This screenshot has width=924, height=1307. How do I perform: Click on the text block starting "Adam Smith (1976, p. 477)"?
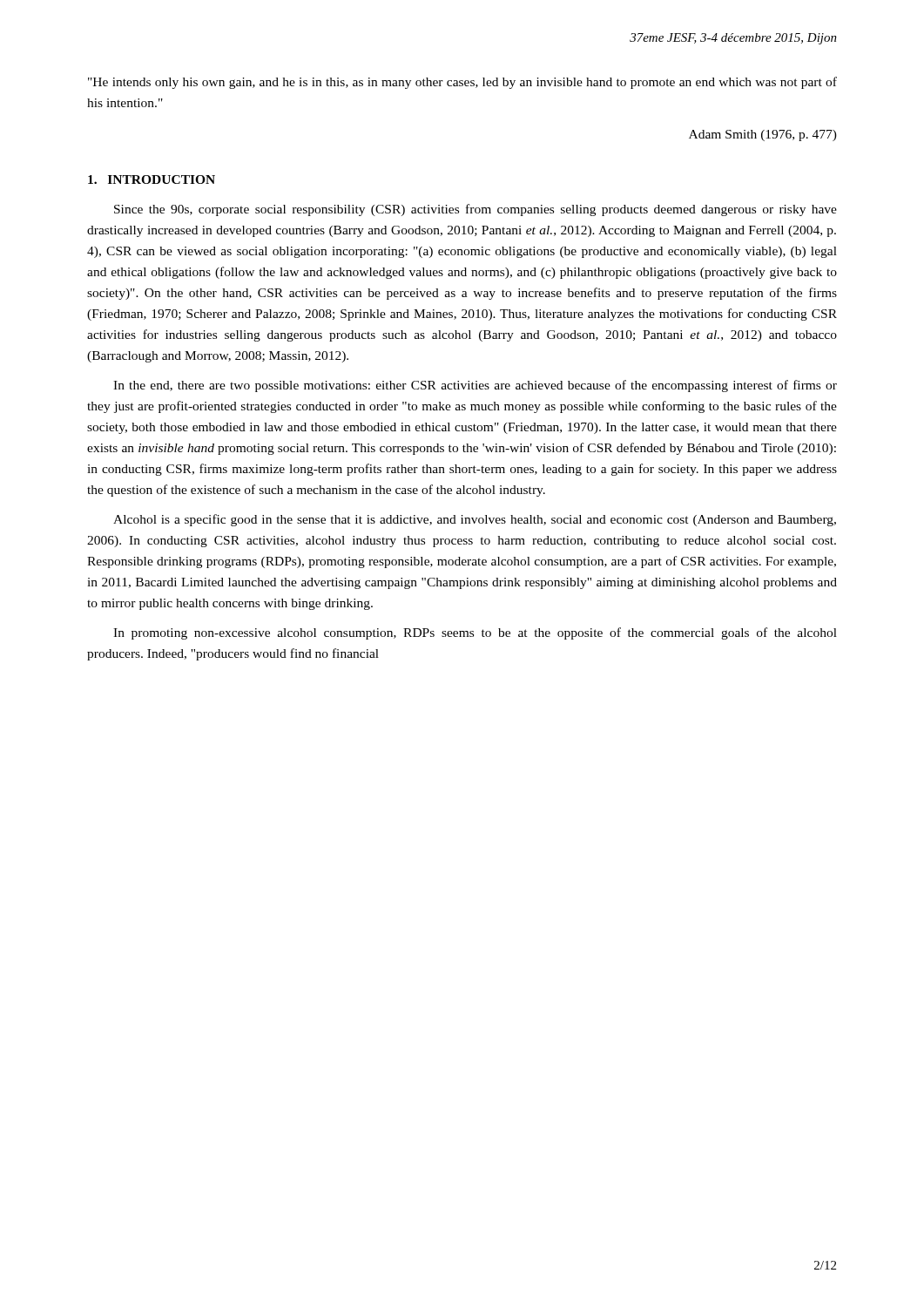tap(763, 134)
